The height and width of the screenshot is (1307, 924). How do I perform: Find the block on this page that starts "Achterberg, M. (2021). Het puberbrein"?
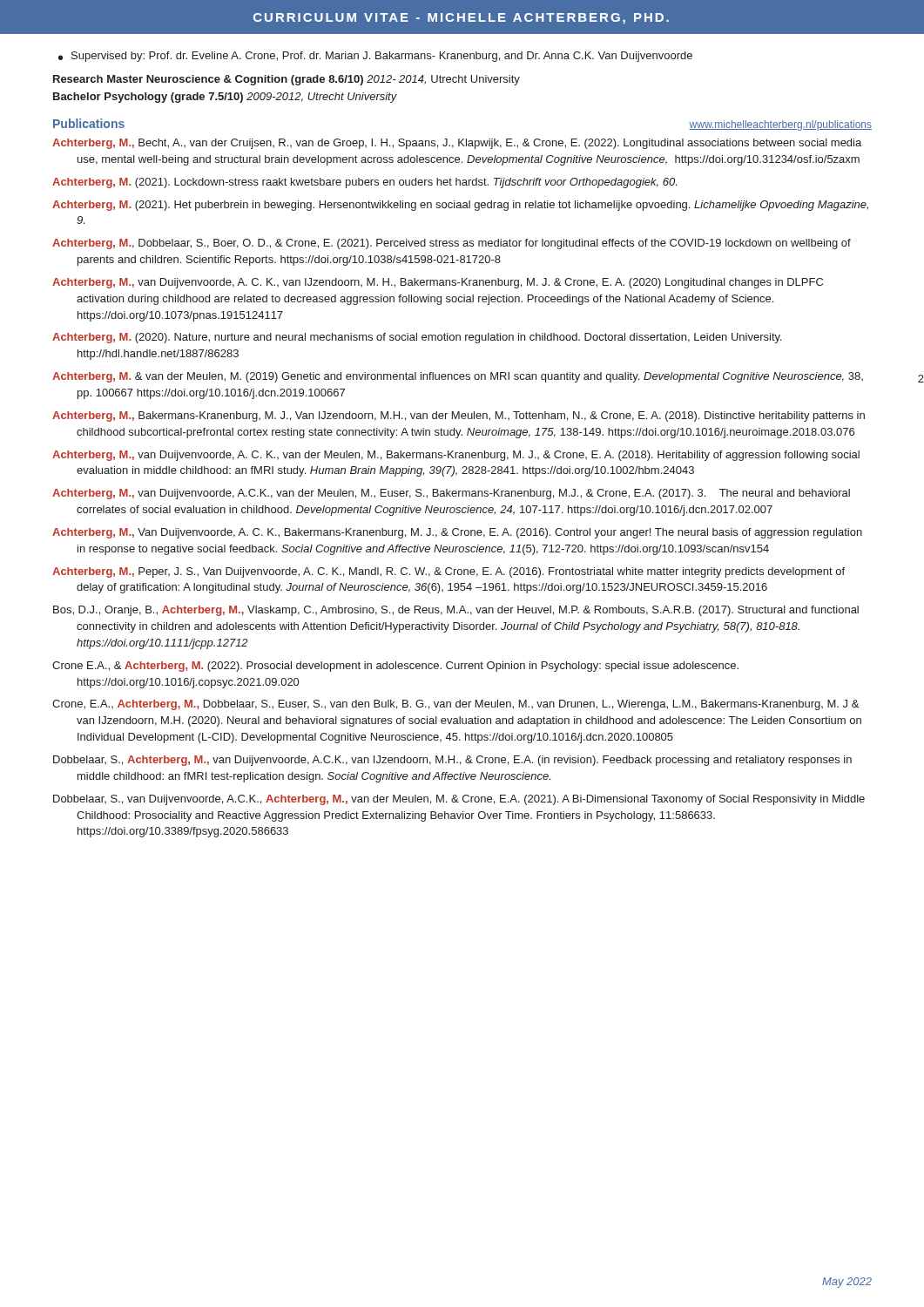pos(461,212)
